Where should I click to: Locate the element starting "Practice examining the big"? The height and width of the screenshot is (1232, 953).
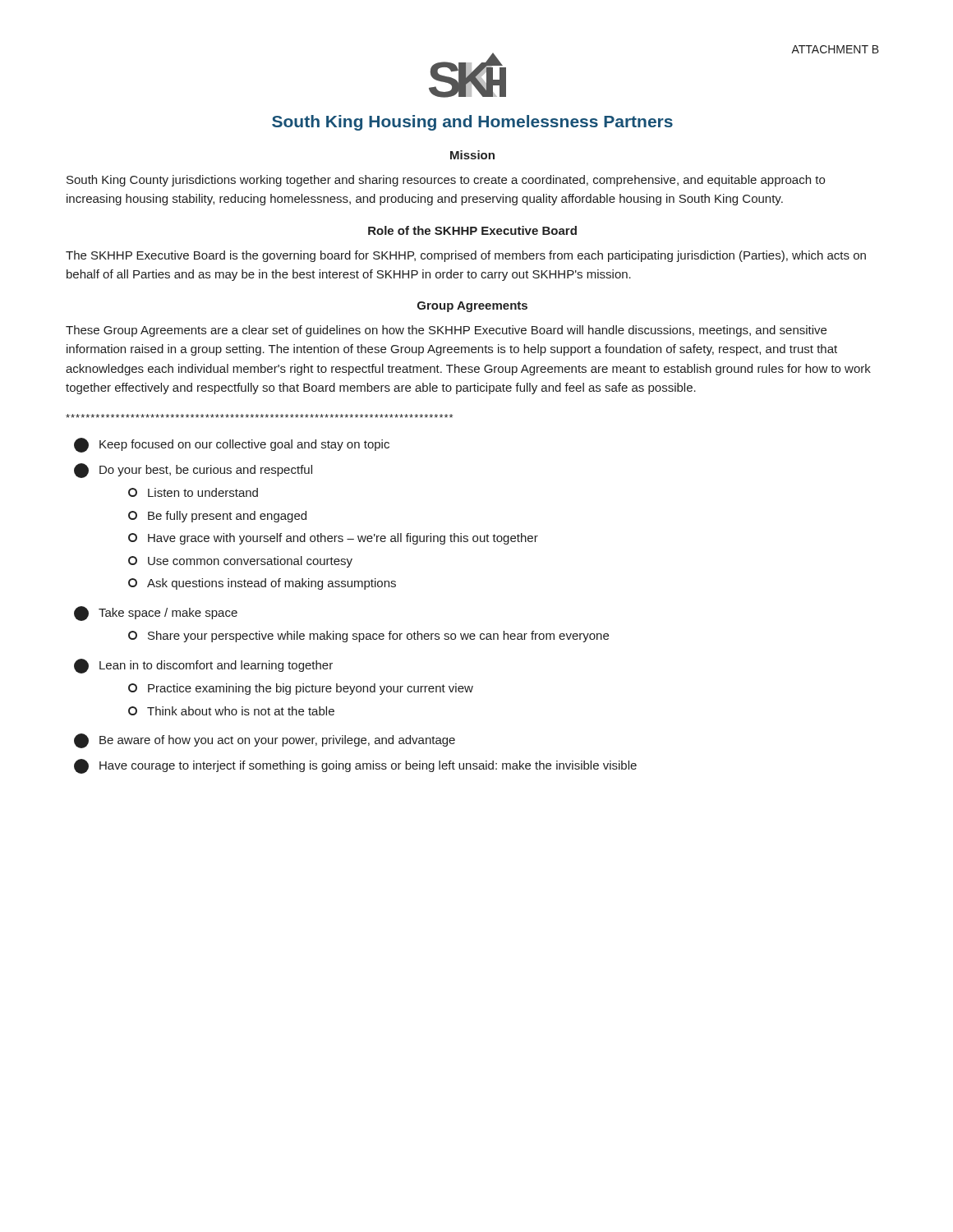pos(301,689)
